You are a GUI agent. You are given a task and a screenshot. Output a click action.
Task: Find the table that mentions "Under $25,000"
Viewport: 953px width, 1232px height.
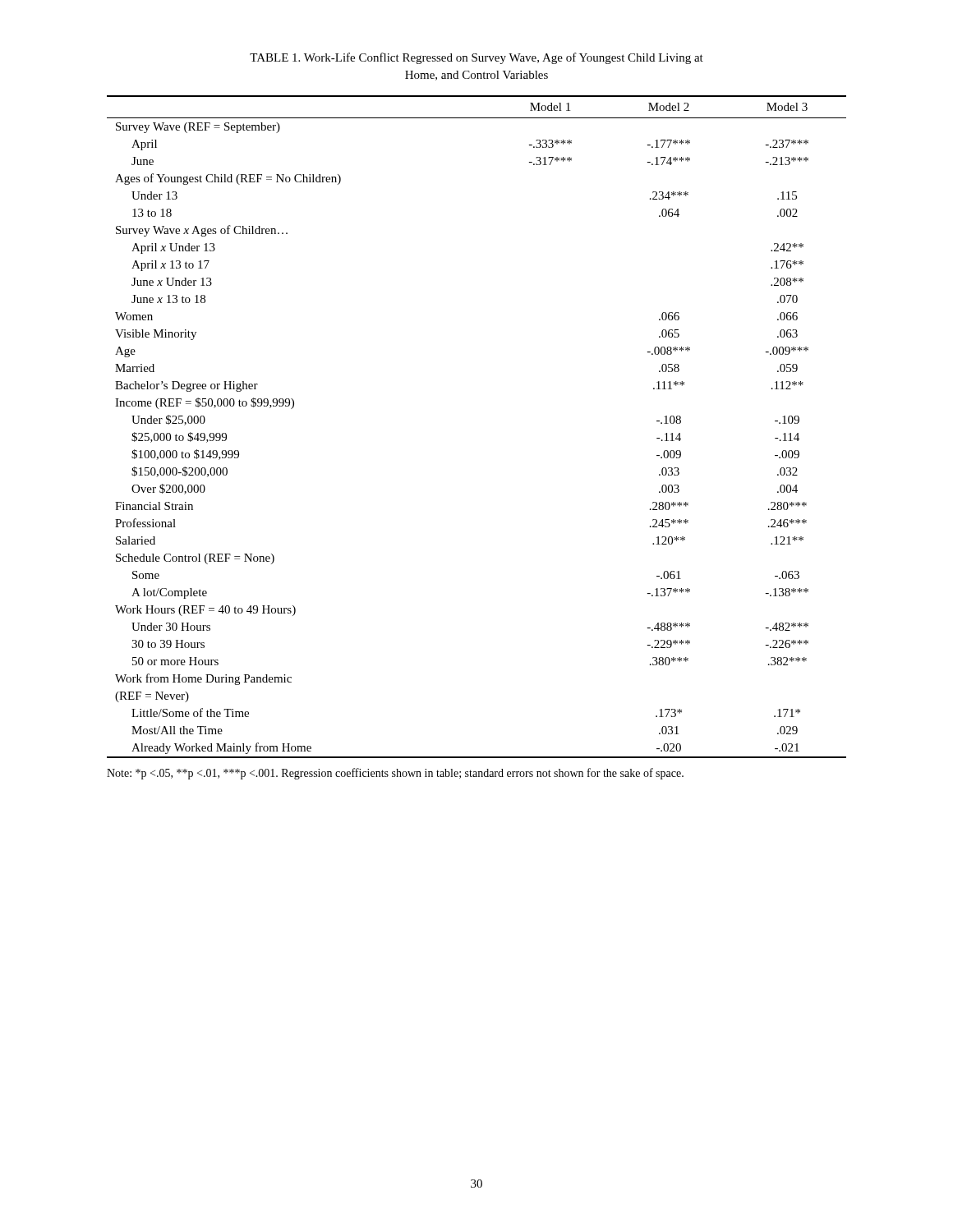point(476,427)
